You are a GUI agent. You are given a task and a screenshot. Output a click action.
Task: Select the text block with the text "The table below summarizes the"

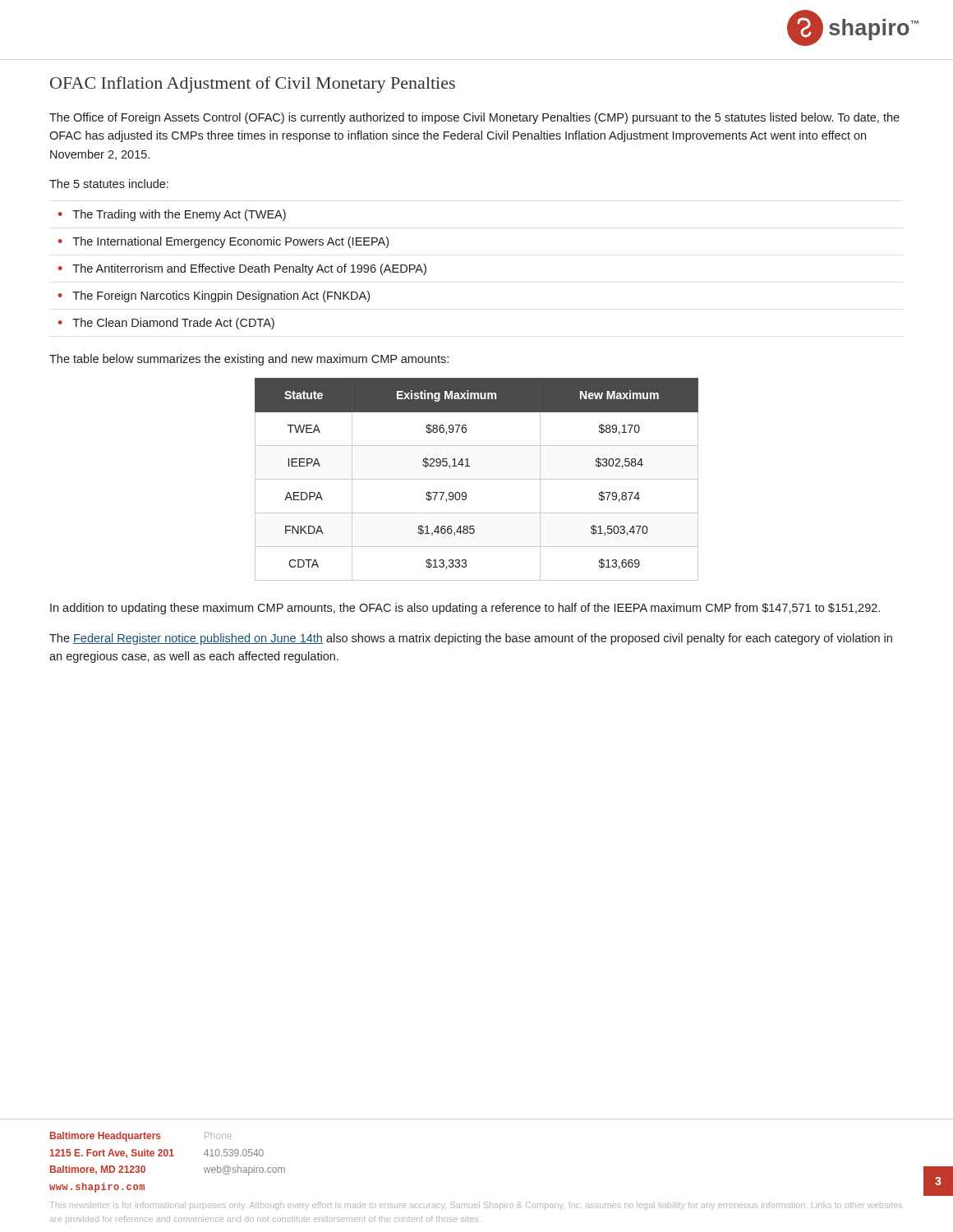(249, 359)
